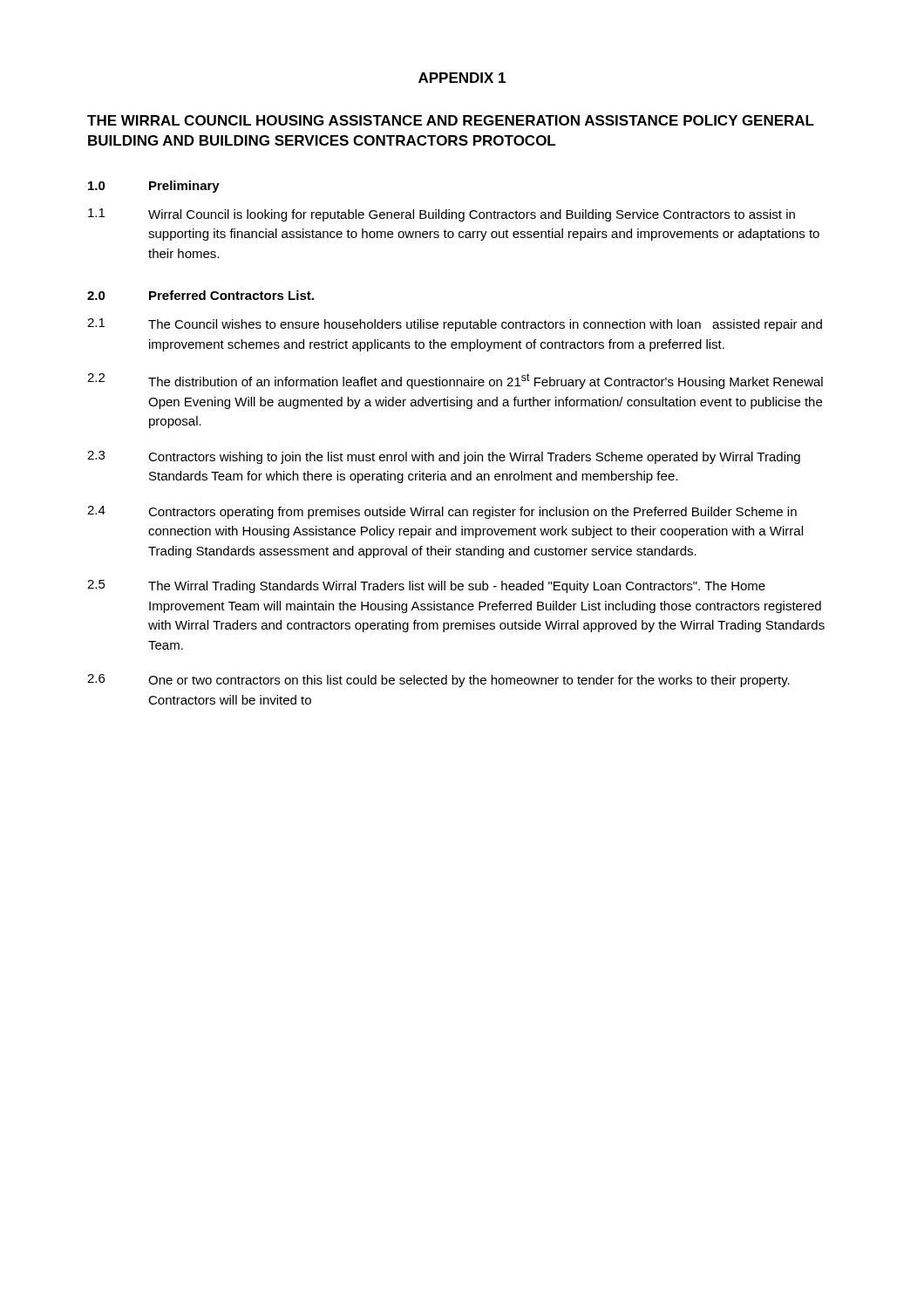924x1308 pixels.
Task: Click on the list item containing "2.5 The Wirral"
Action: click(462, 616)
